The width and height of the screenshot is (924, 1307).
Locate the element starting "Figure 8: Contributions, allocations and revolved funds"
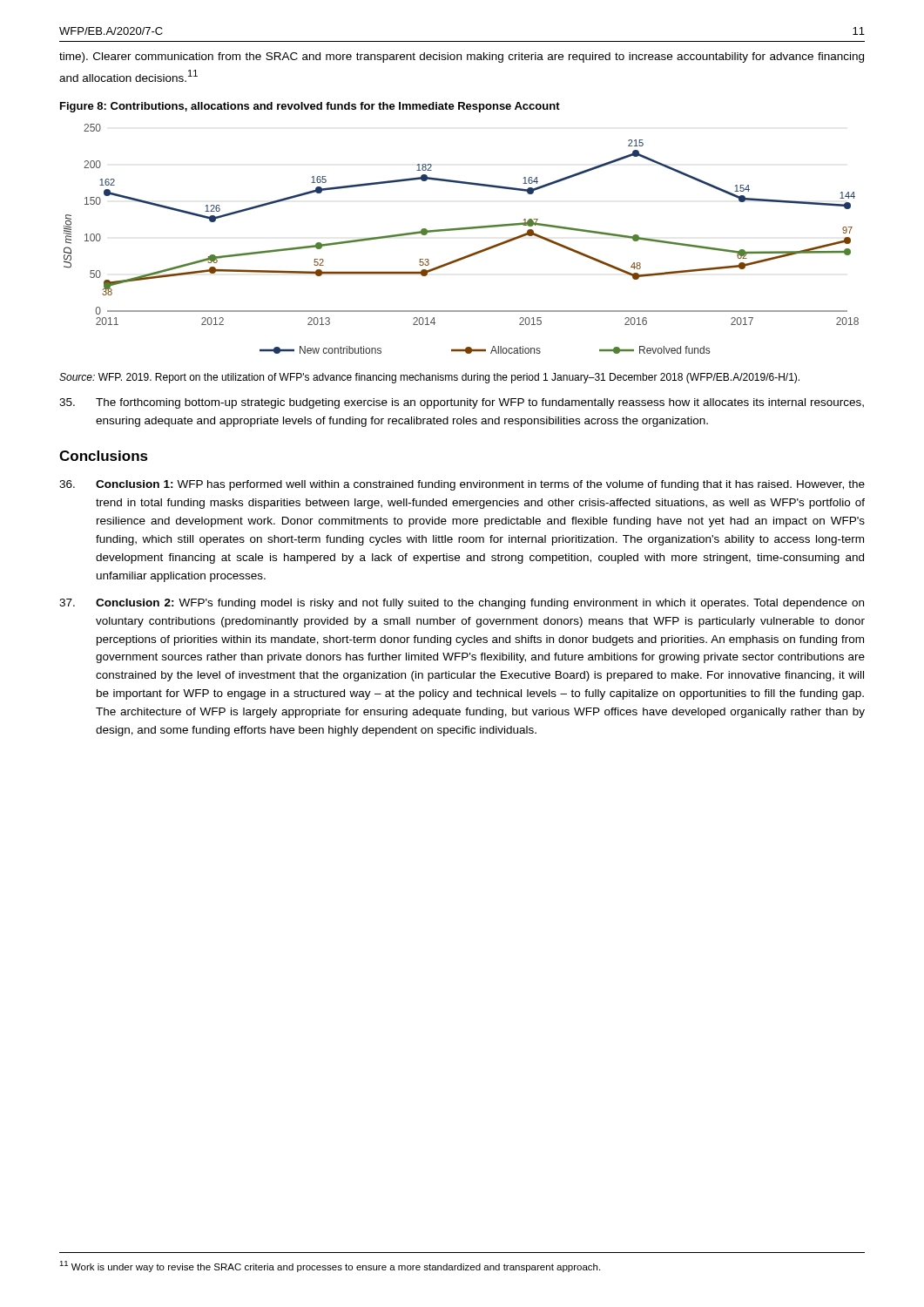coord(309,106)
